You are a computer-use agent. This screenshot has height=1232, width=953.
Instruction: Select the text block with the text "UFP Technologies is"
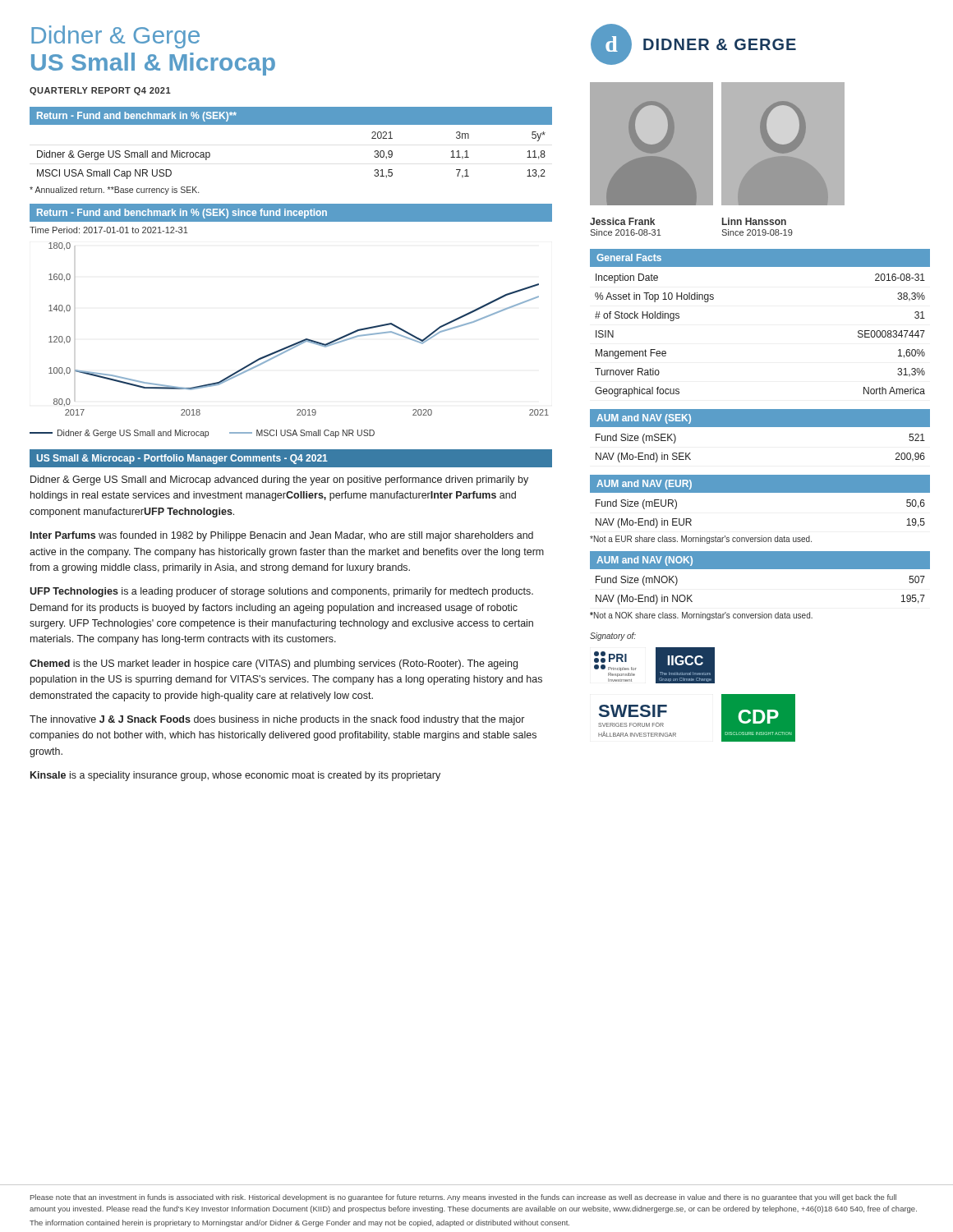pos(282,615)
